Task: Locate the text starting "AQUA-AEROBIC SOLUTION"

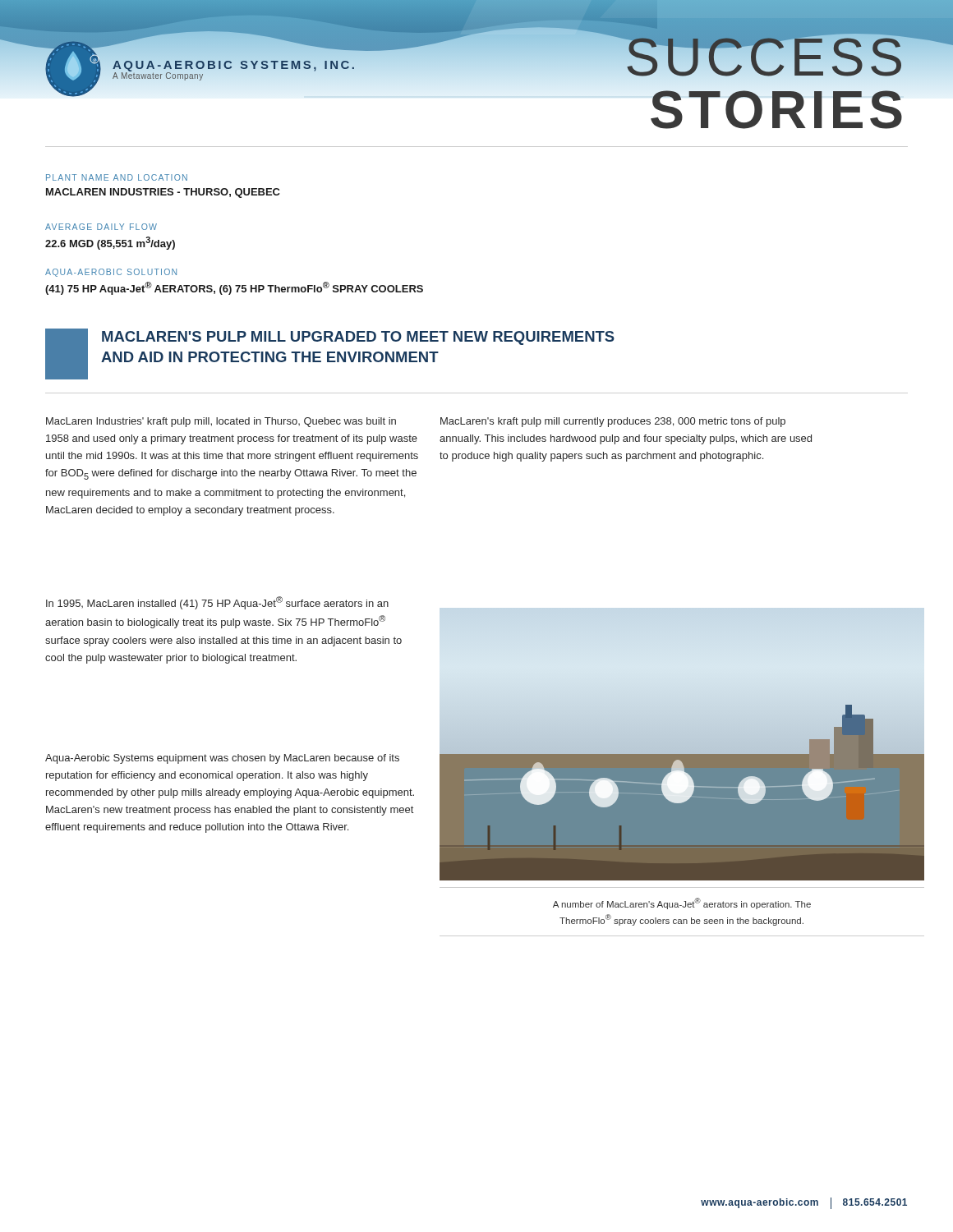Action: [x=112, y=272]
